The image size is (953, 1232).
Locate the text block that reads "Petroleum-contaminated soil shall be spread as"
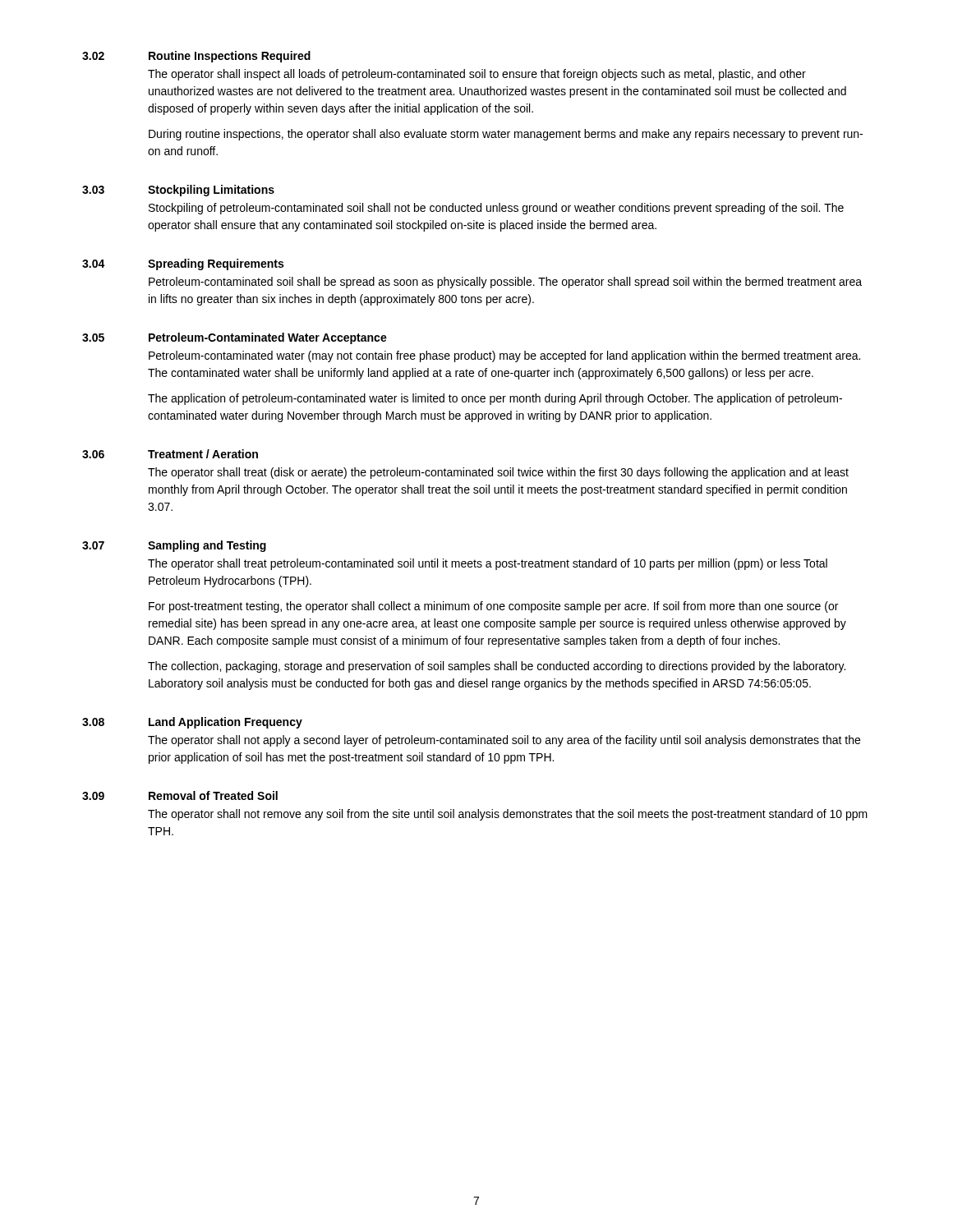click(x=505, y=290)
